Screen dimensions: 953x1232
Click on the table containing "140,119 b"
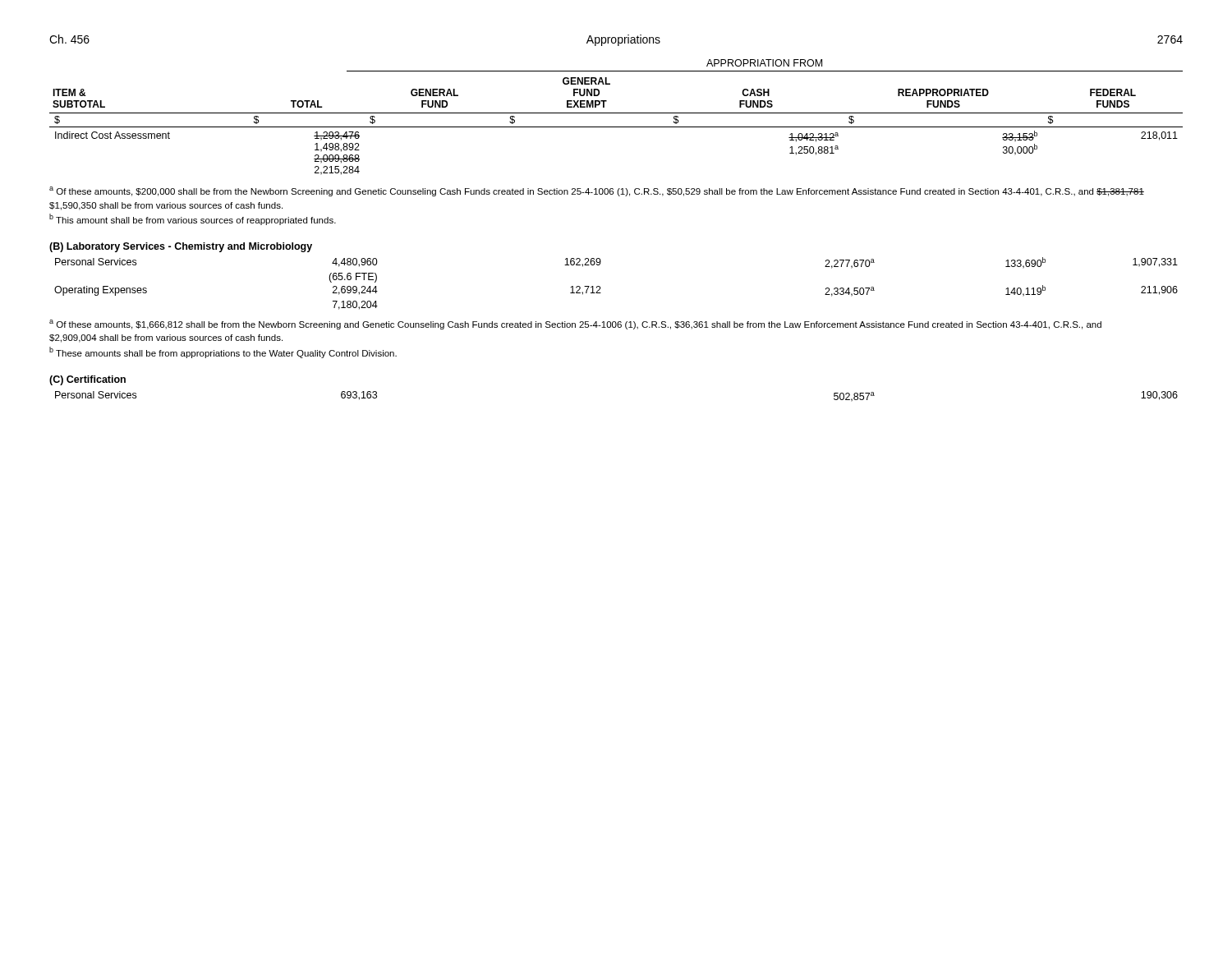[x=616, y=283]
